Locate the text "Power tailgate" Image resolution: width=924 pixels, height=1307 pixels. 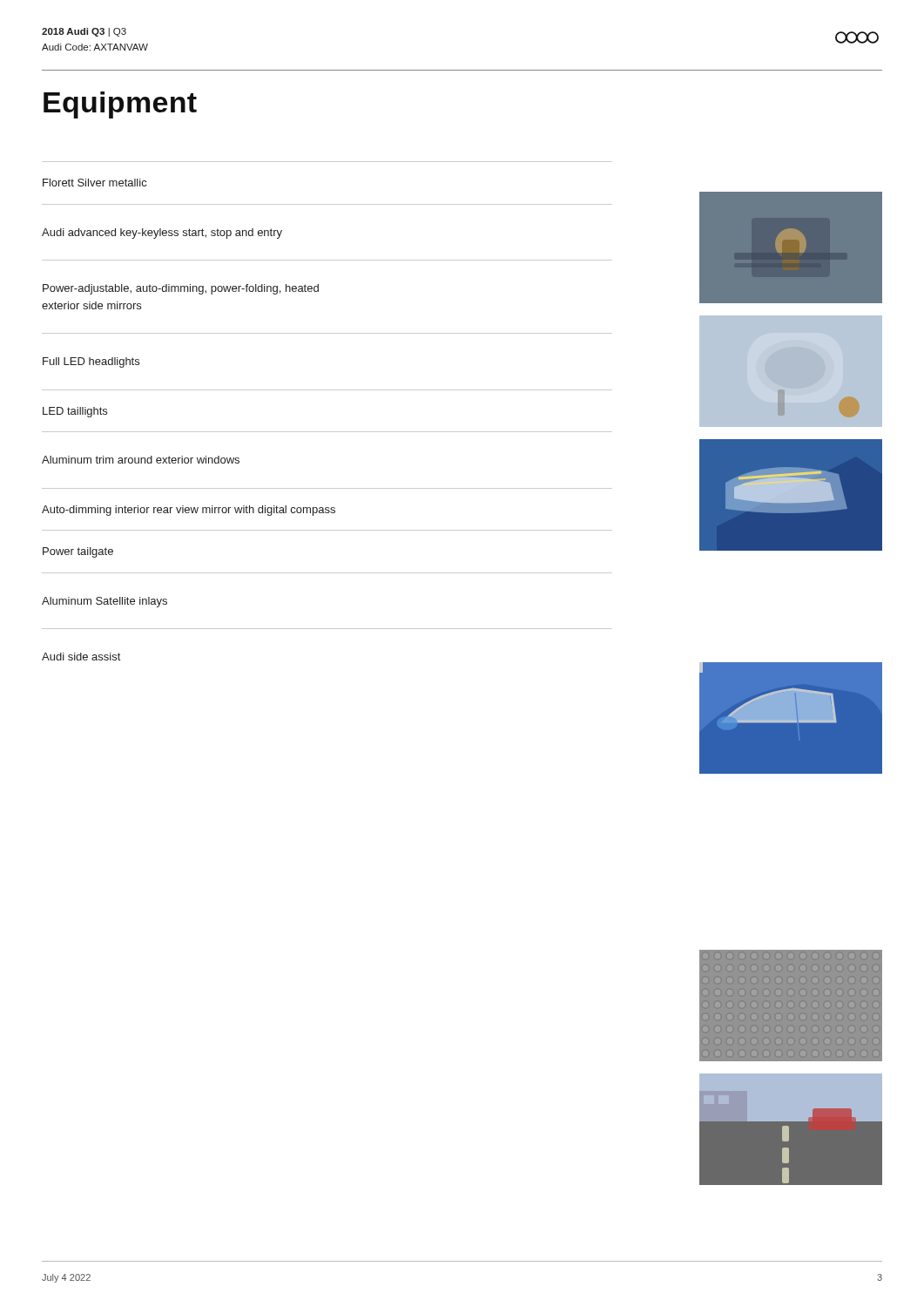point(78,551)
